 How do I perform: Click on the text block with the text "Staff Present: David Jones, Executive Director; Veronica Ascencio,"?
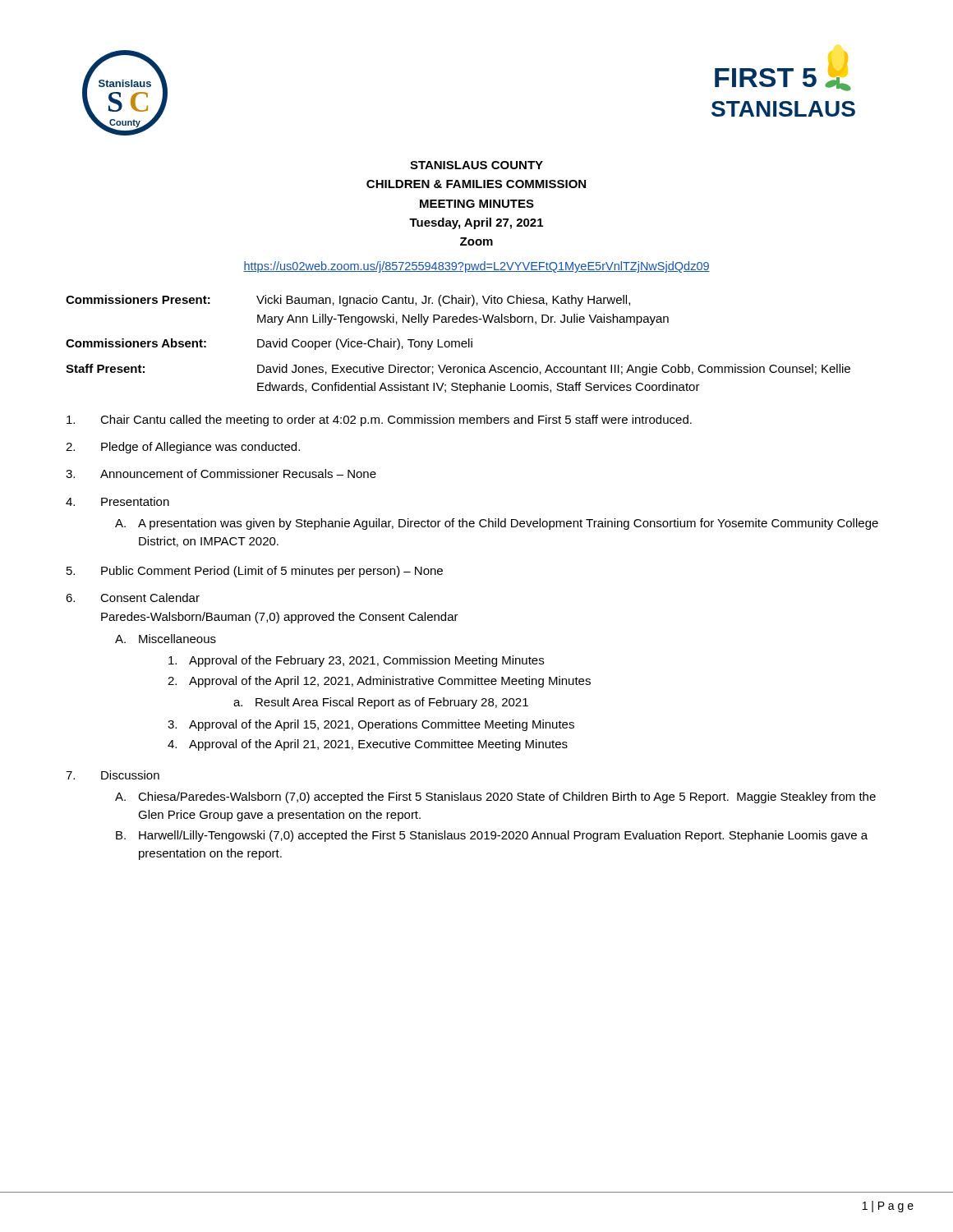click(x=476, y=378)
